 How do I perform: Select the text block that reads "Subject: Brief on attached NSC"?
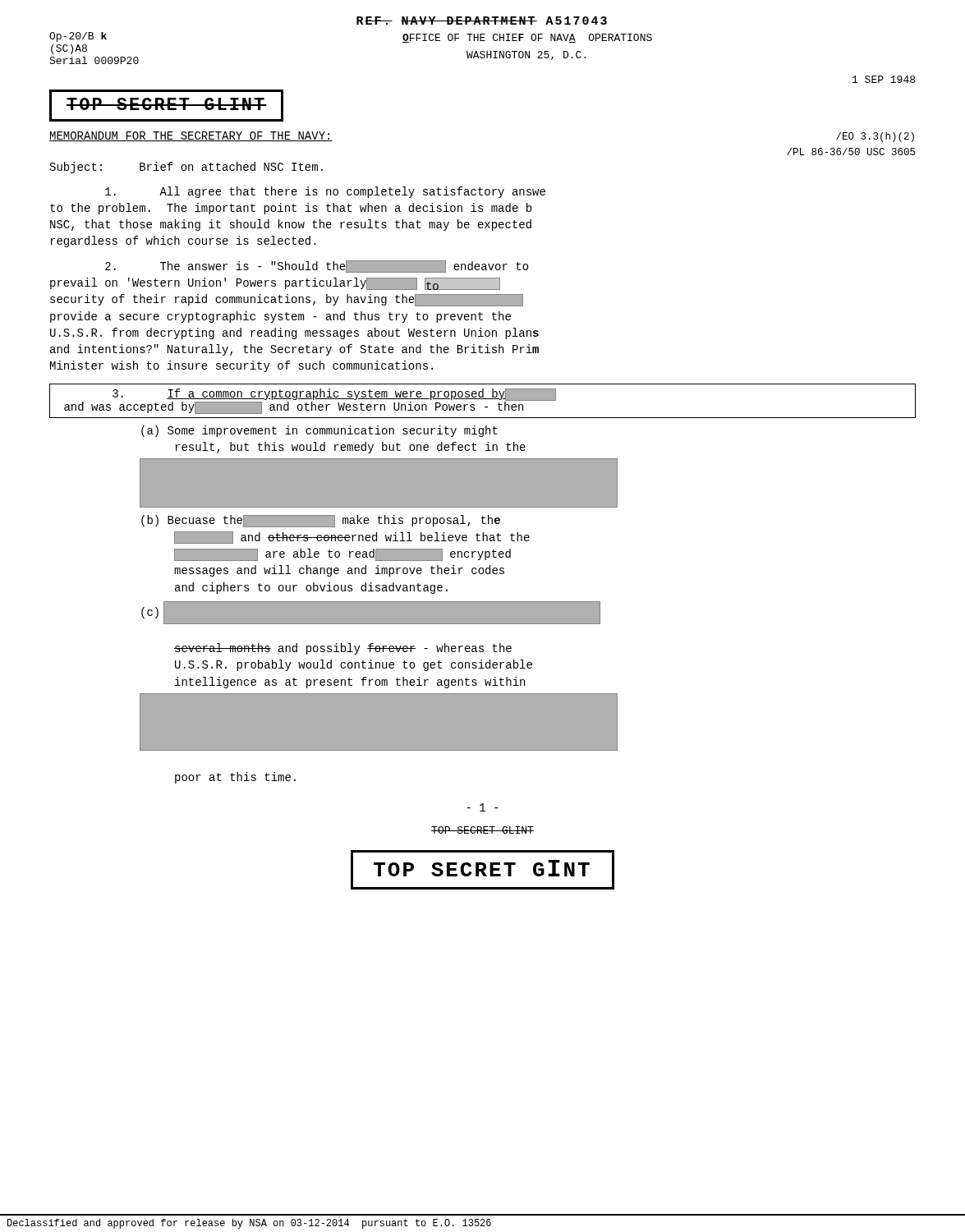click(187, 167)
